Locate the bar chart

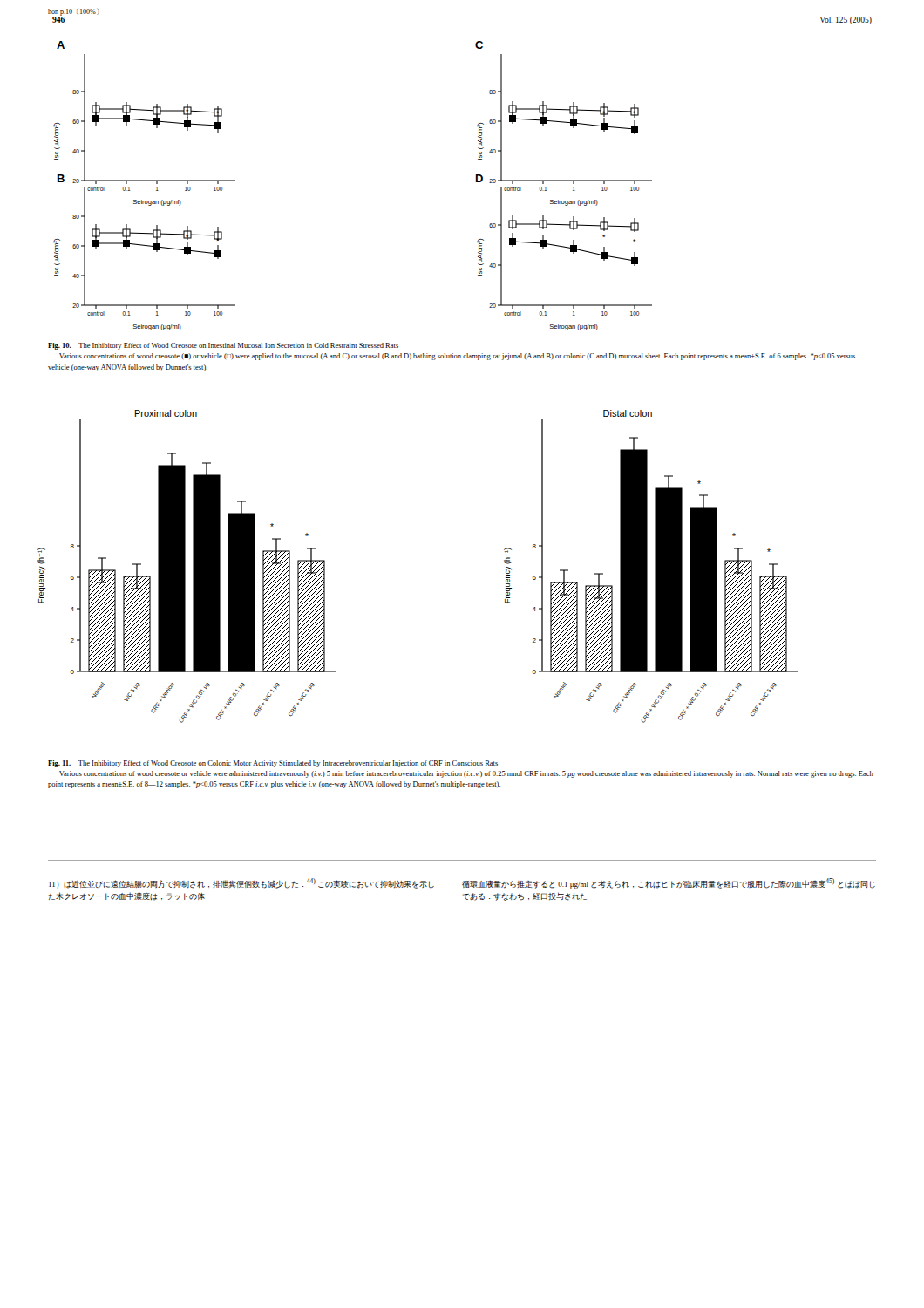[462, 576]
